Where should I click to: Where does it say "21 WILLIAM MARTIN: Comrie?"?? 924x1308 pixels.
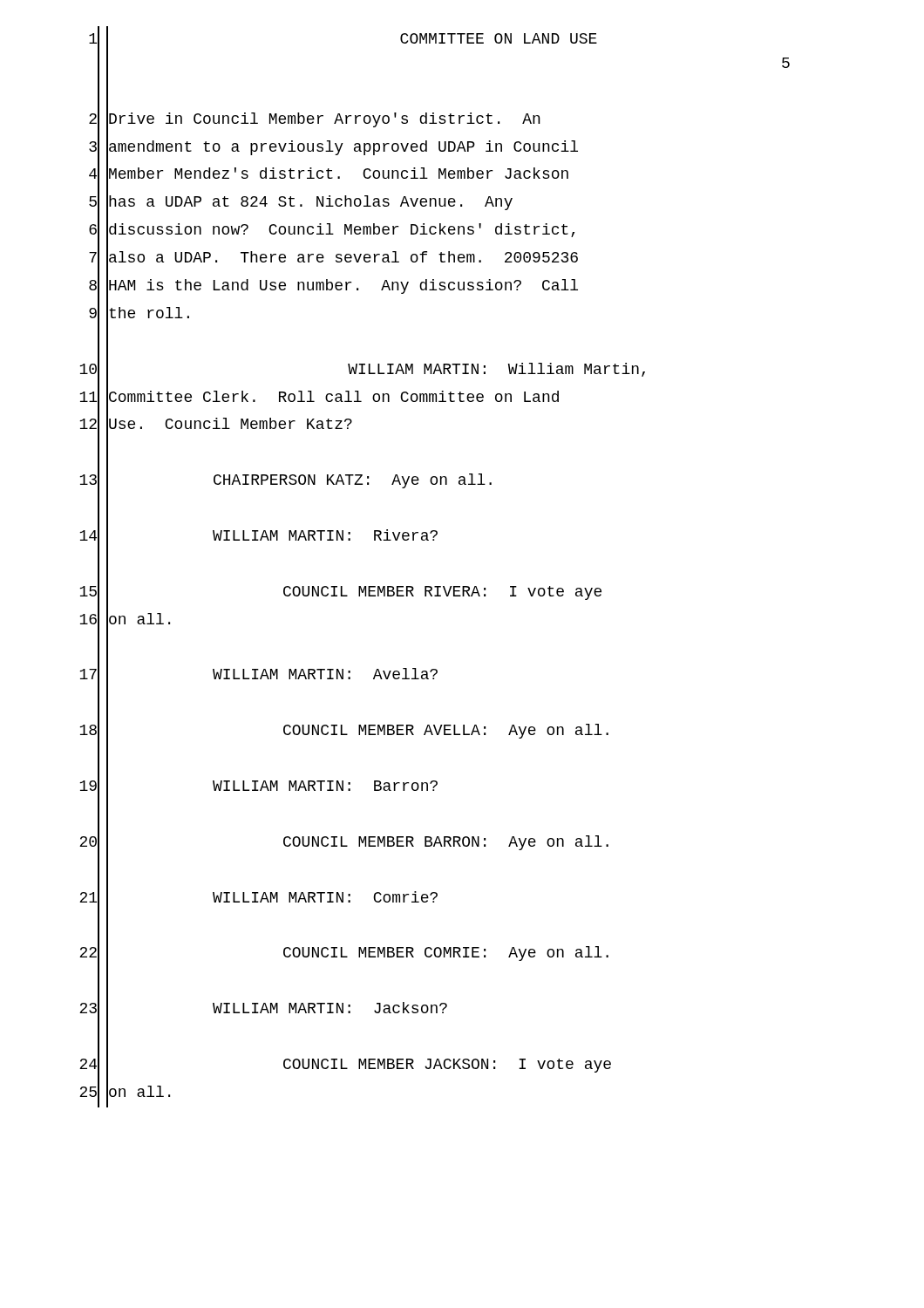(258, 899)
